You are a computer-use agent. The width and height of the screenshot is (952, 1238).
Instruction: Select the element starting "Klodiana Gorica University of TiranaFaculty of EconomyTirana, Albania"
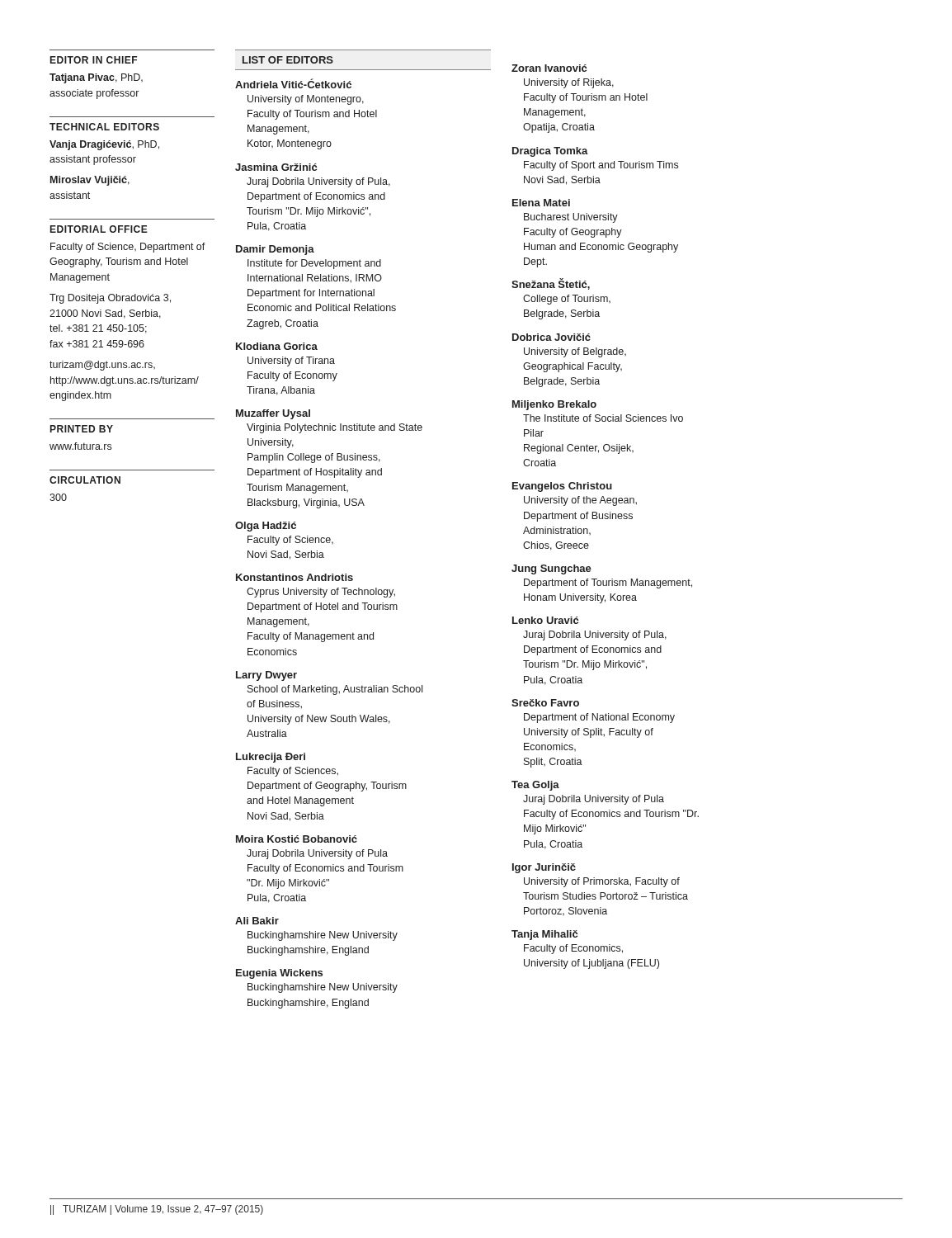(x=277, y=346)
